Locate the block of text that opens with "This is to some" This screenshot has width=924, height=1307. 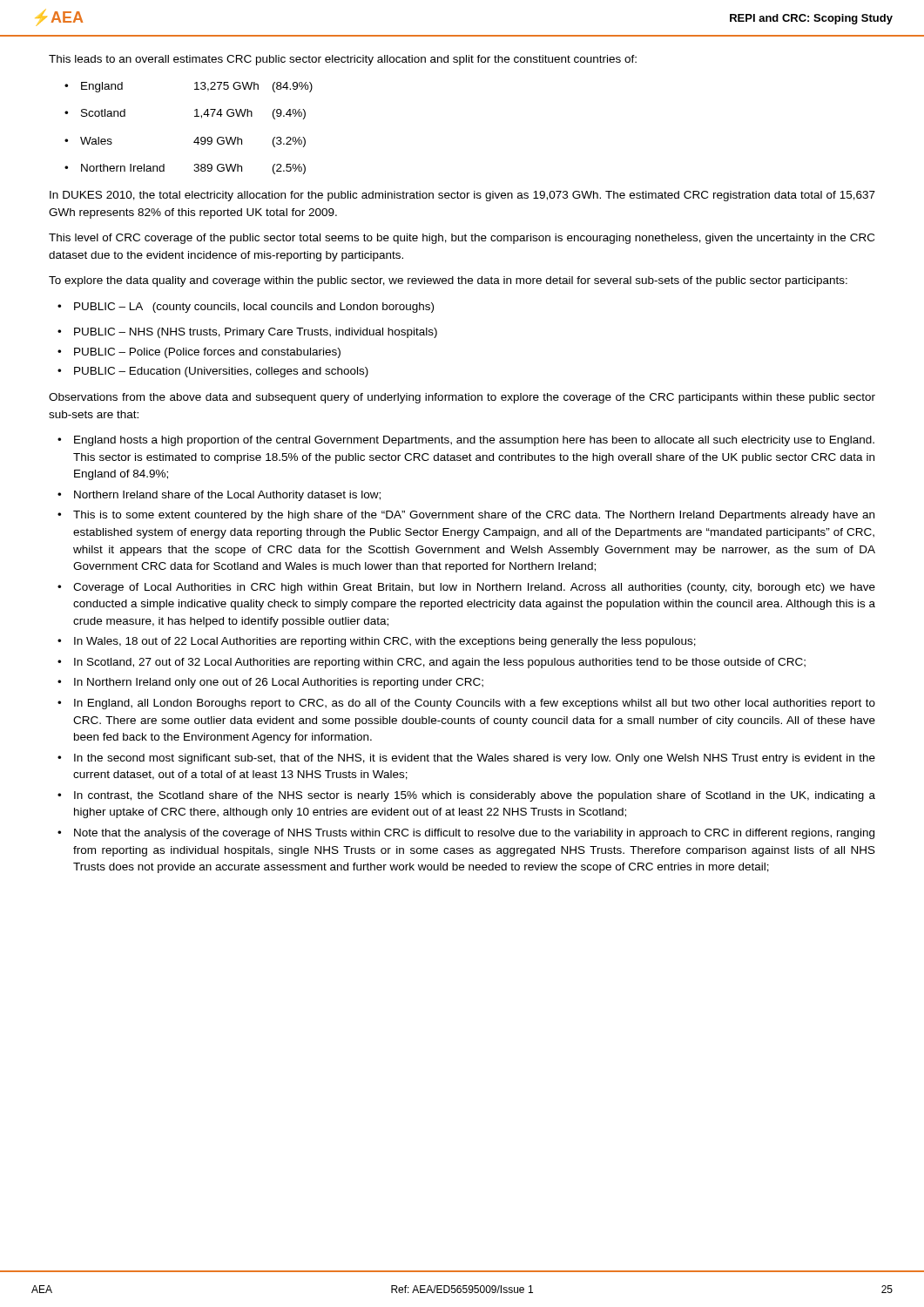462,541
